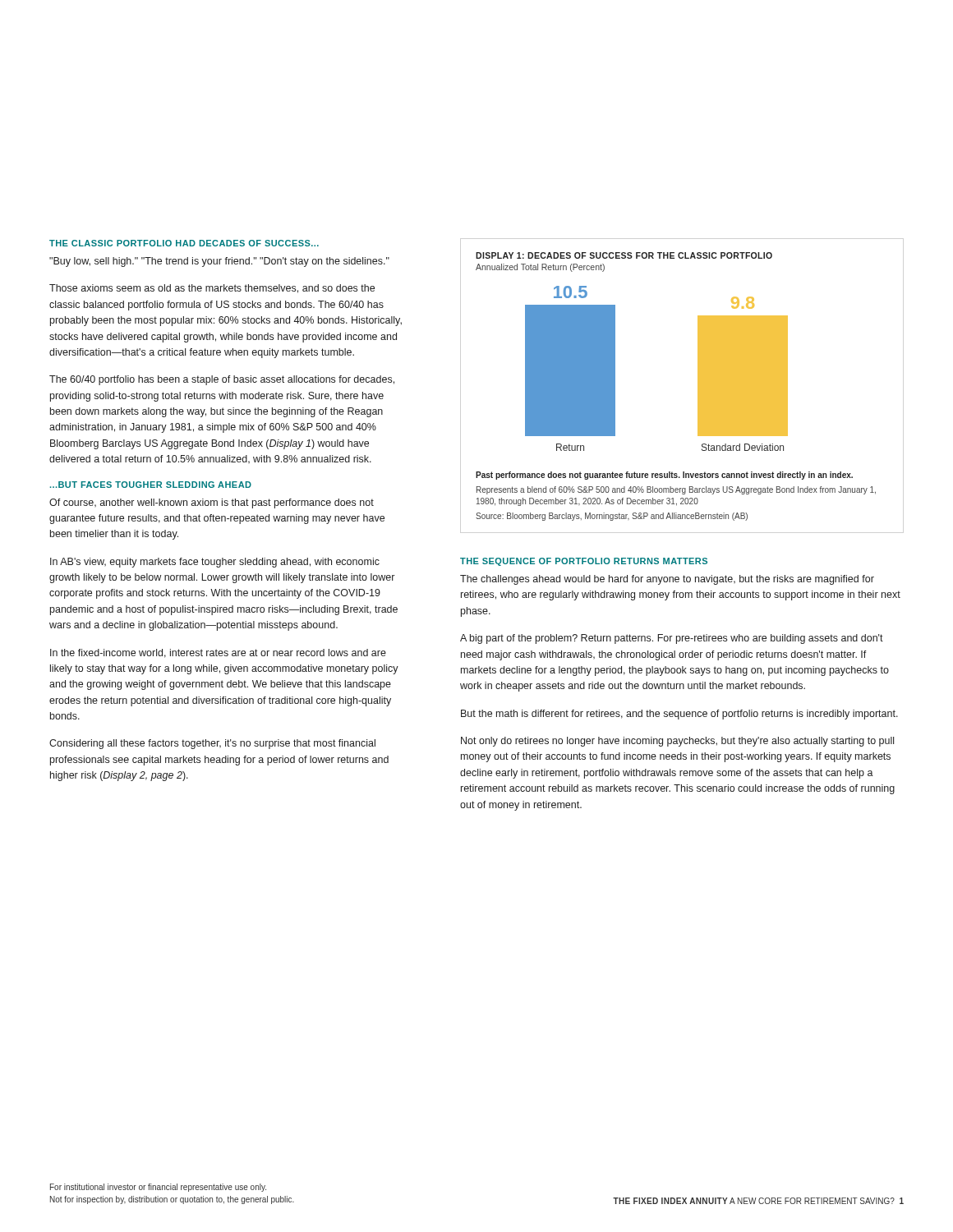This screenshot has width=953, height=1232.
Task: Find the section header with the text "DISPLAY 1: DECADES OF"
Action: 624,255
